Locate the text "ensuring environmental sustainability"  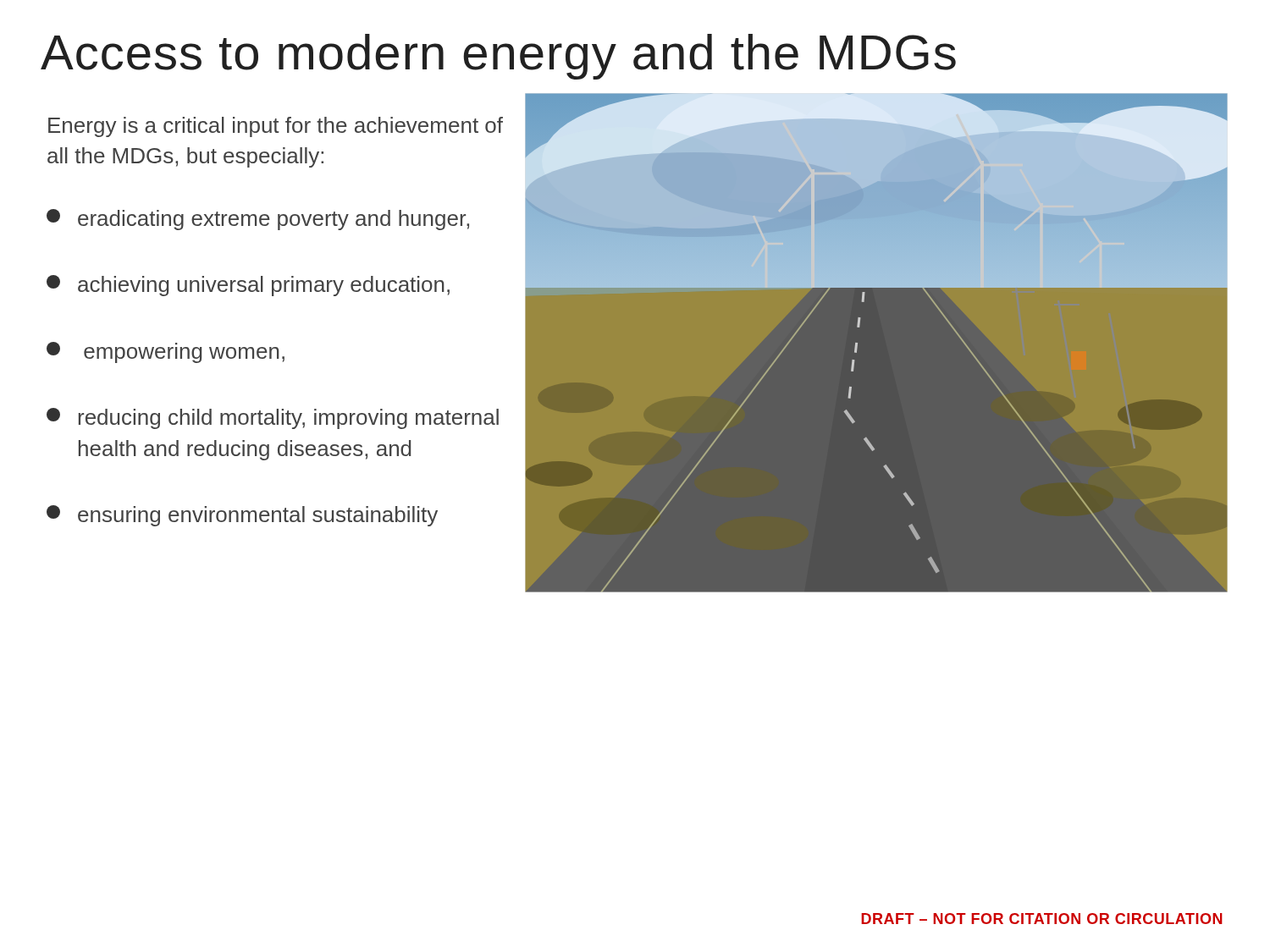pyautogui.click(x=288, y=515)
